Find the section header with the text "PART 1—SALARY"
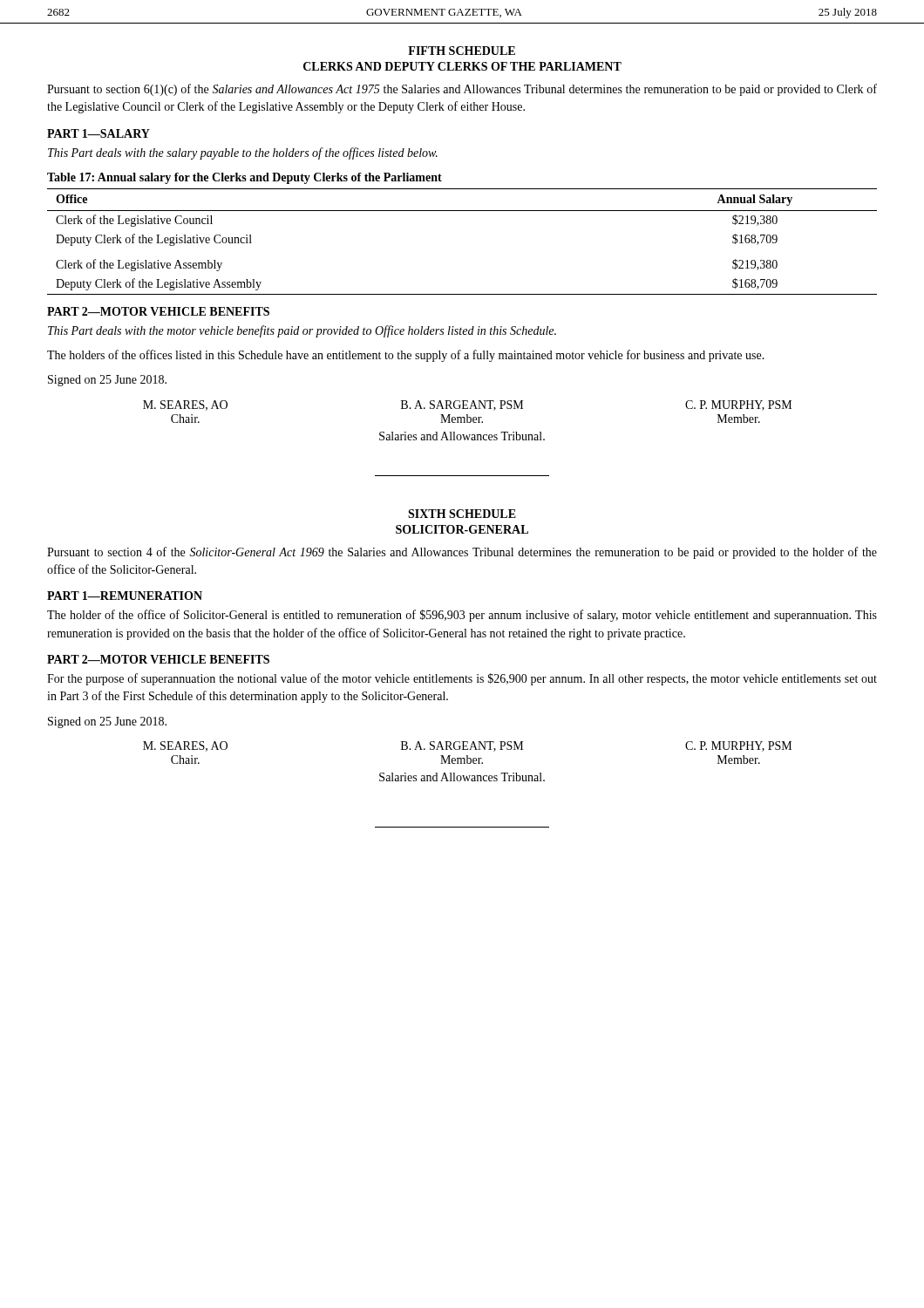This screenshot has width=924, height=1308. pos(98,134)
